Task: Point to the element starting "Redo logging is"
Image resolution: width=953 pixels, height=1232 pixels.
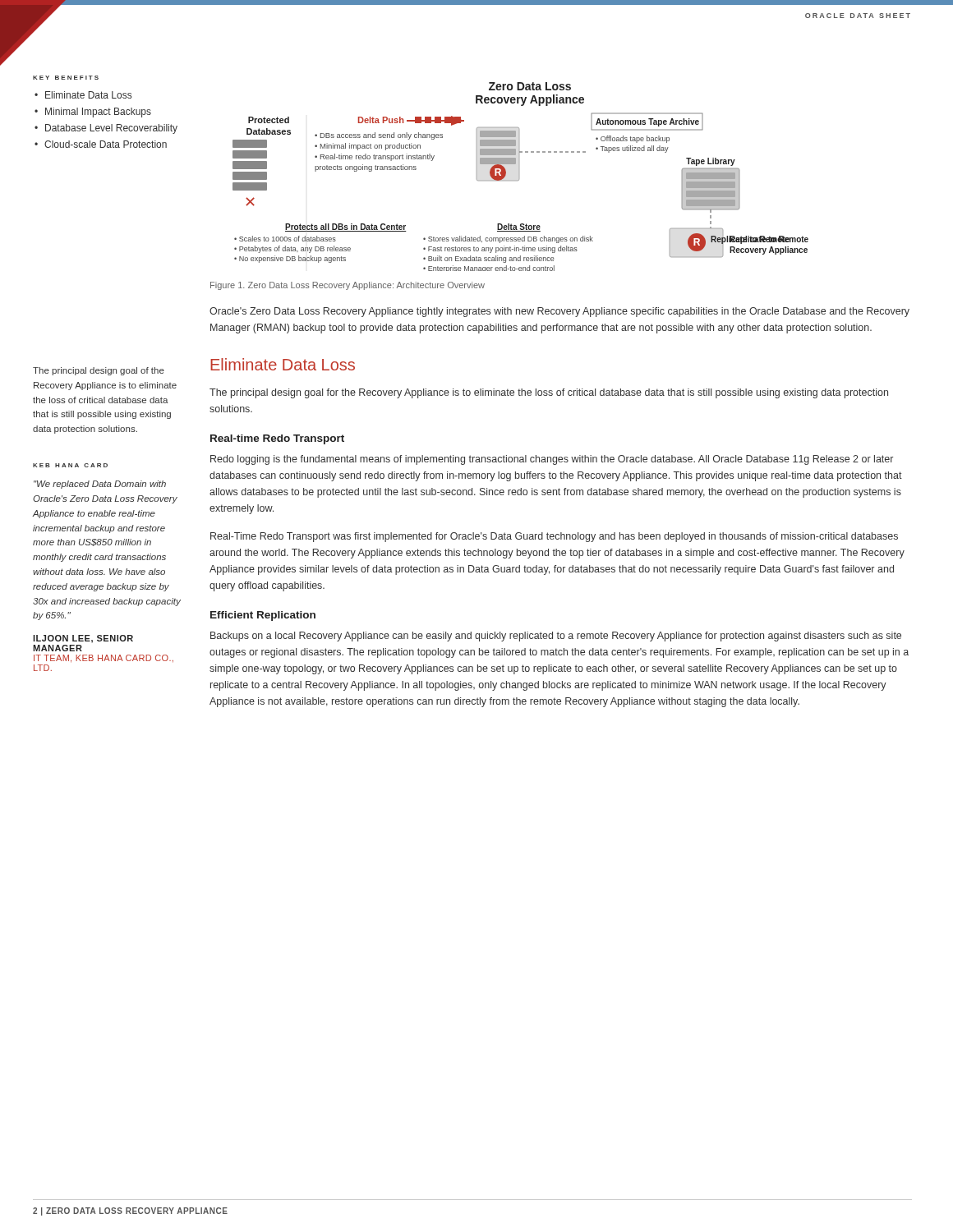Action: click(x=556, y=484)
